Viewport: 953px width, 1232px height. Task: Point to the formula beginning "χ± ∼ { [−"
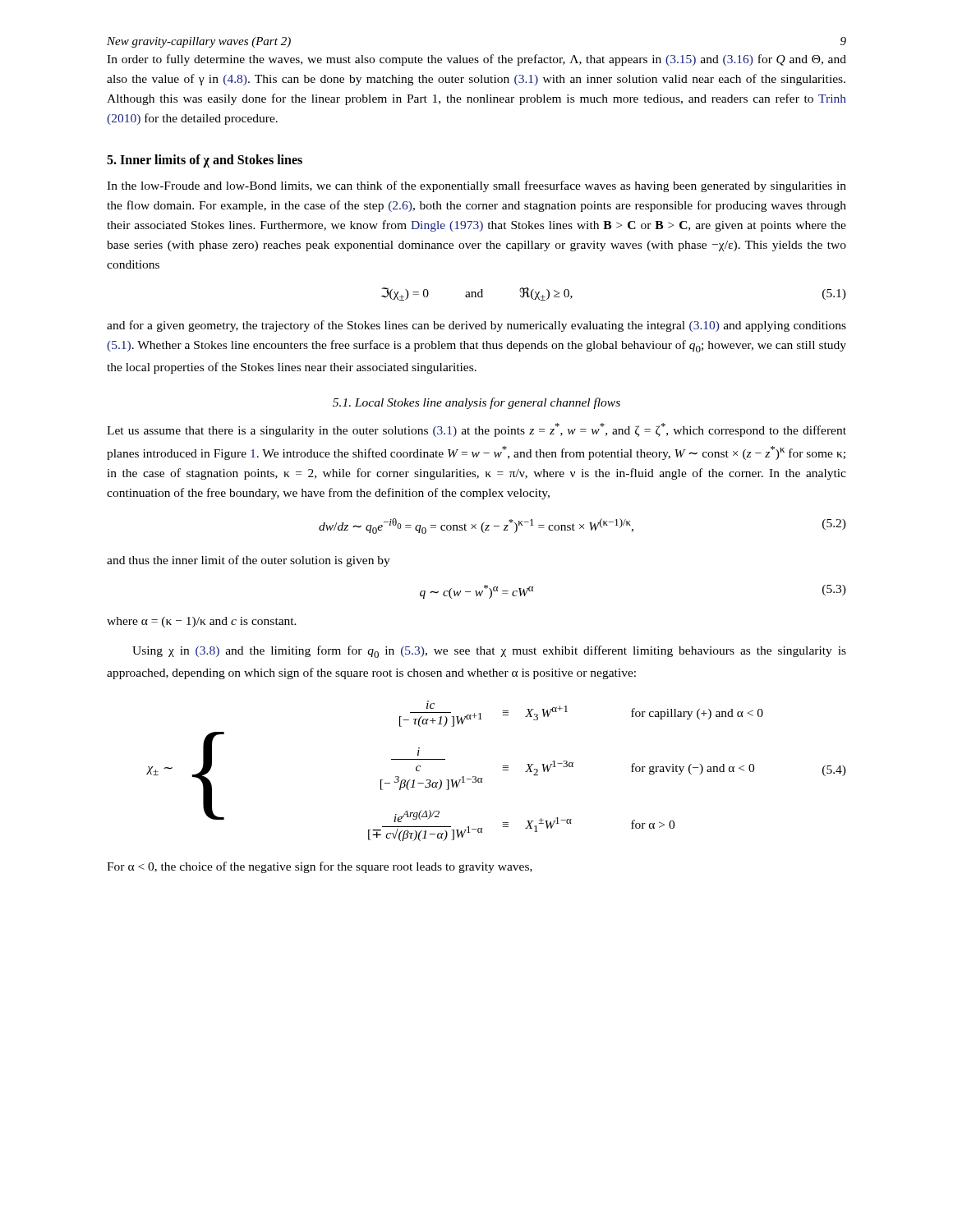[476, 770]
